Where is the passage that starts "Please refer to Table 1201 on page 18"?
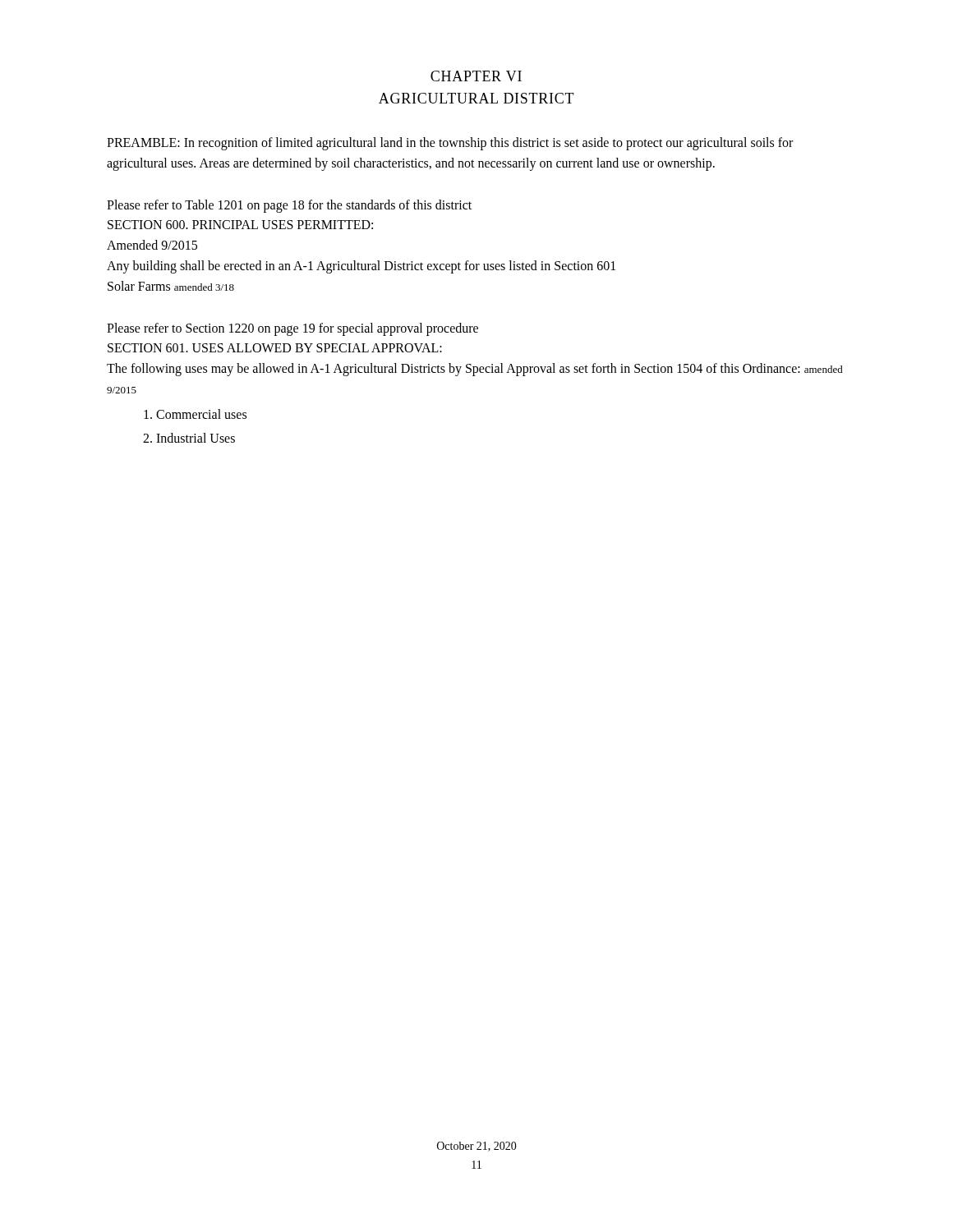This screenshot has width=953, height=1232. [289, 206]
